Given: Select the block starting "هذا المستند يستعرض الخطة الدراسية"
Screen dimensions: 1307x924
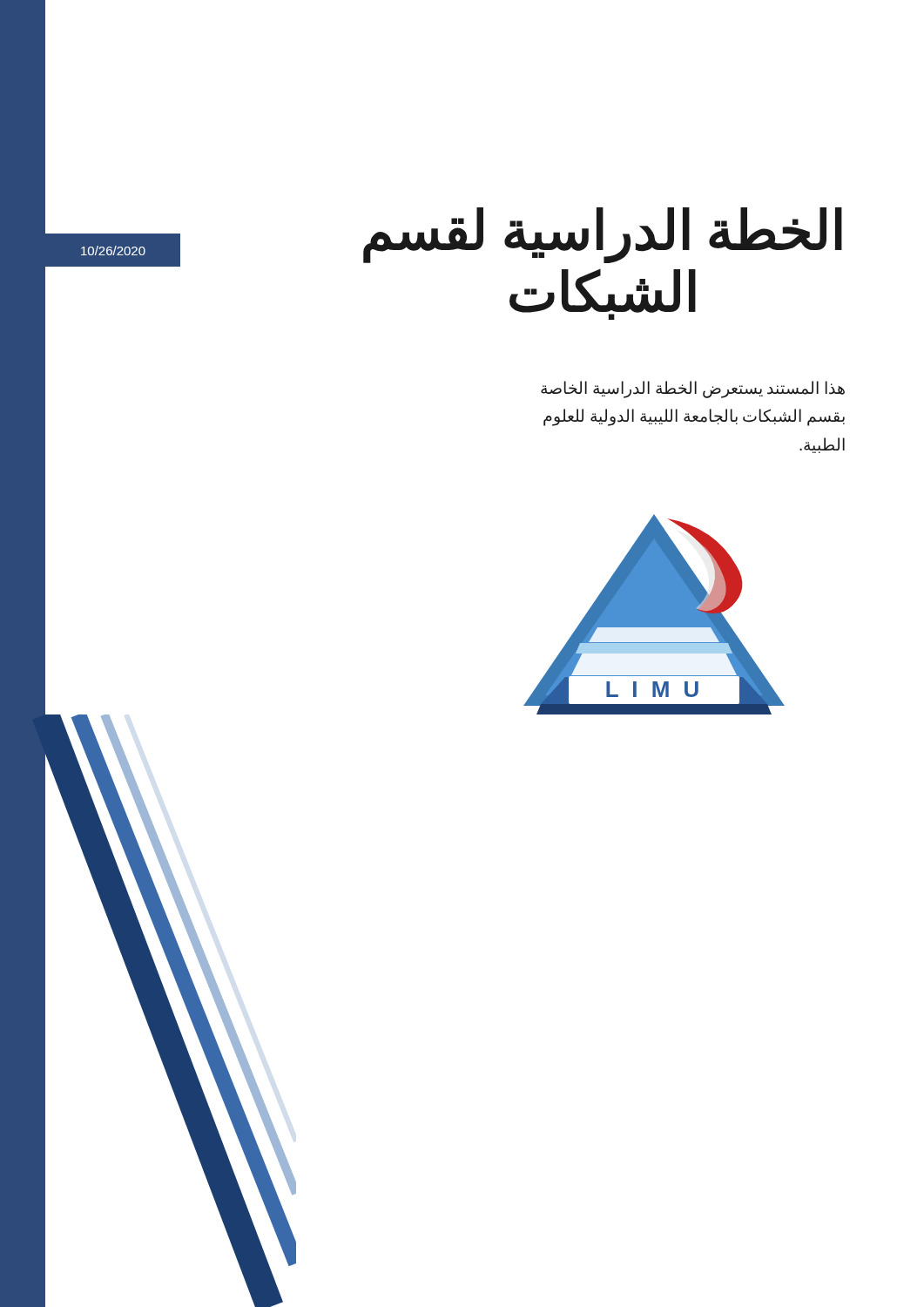Looking at the screenshot, I should (x=624, y=417).
